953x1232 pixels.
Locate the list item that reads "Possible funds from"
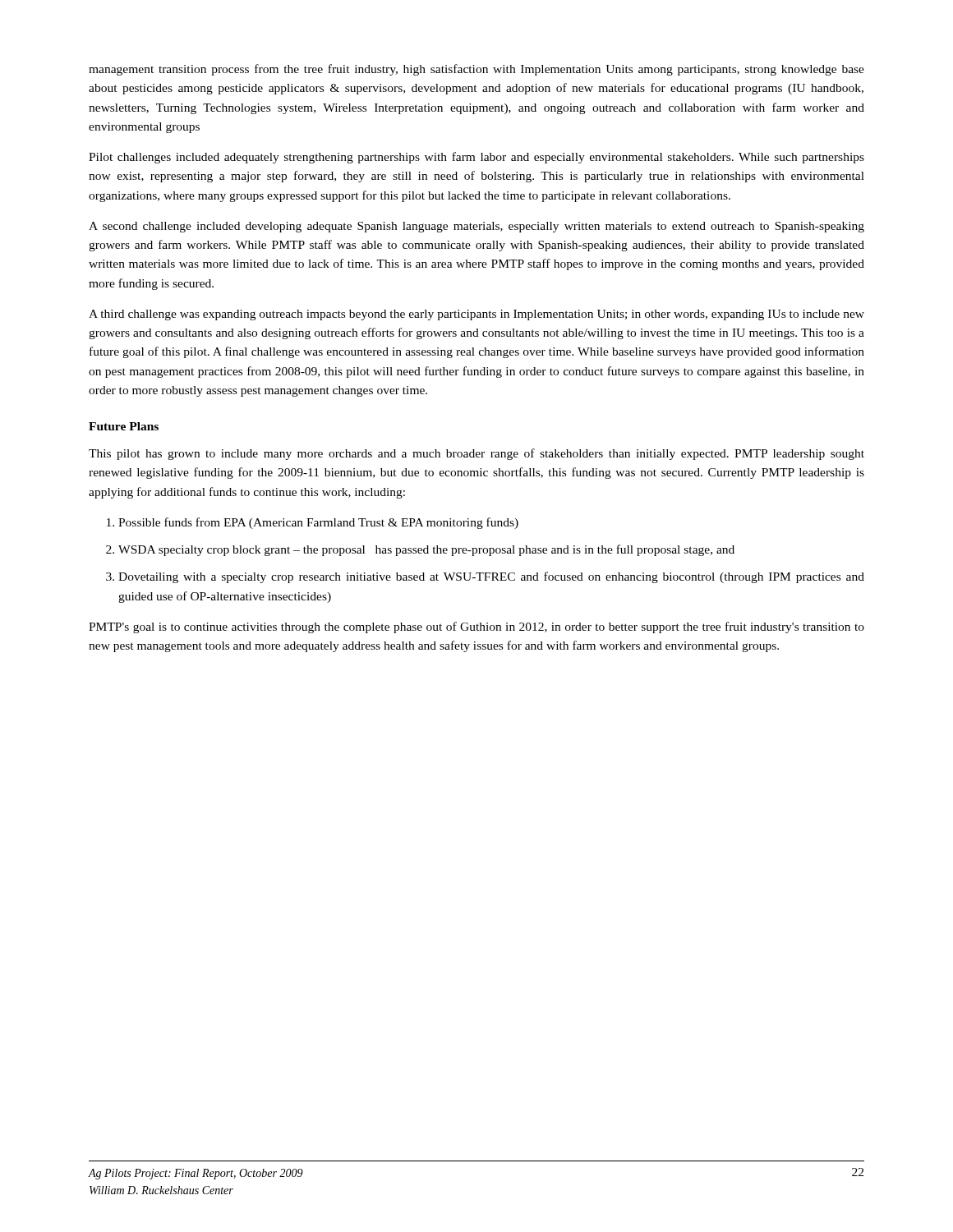click(318, 522)
